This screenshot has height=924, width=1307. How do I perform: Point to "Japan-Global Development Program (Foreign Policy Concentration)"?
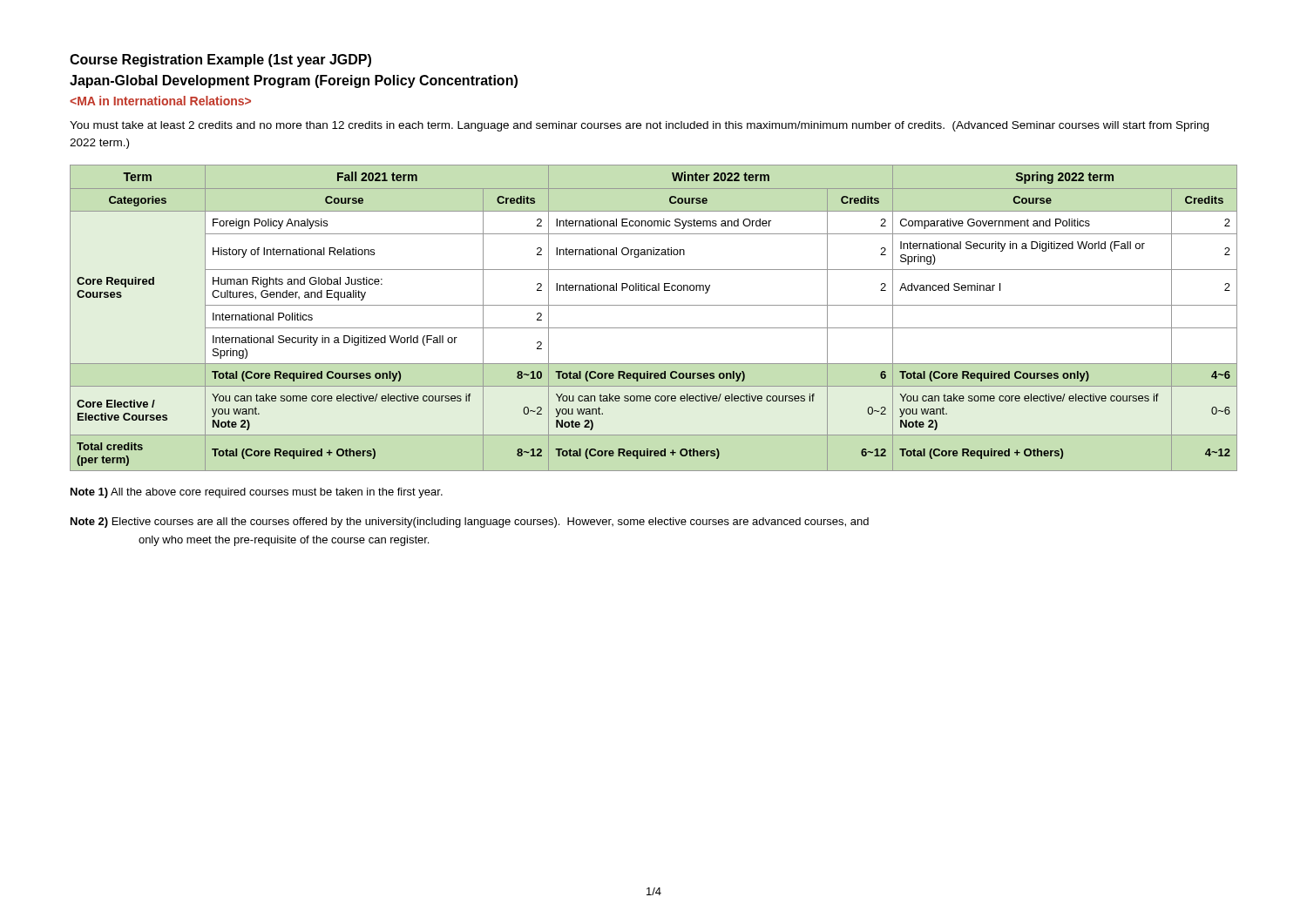pos(294,81)
